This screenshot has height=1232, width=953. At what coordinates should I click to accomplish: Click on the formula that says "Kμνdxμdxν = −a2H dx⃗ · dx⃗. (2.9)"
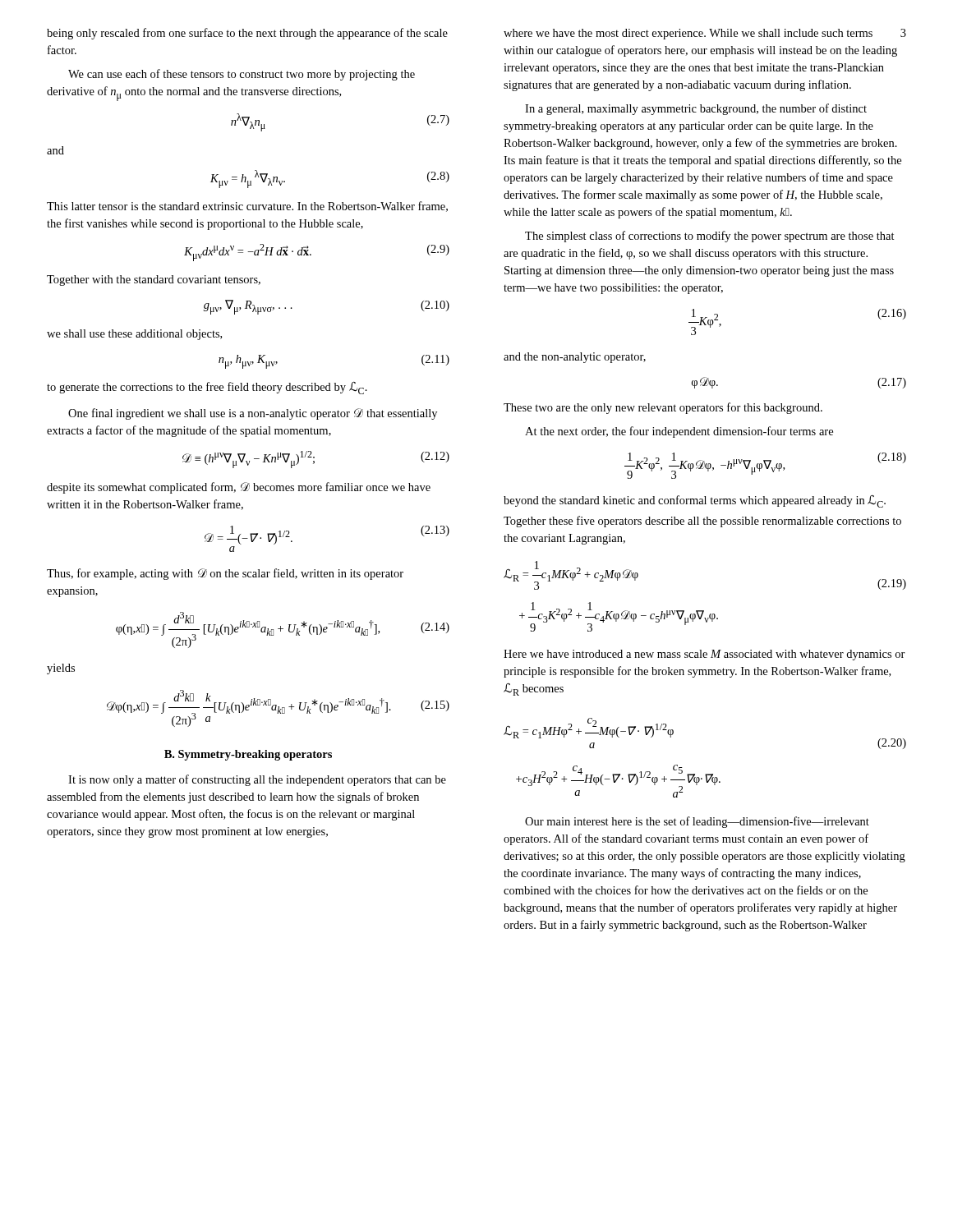317,251
